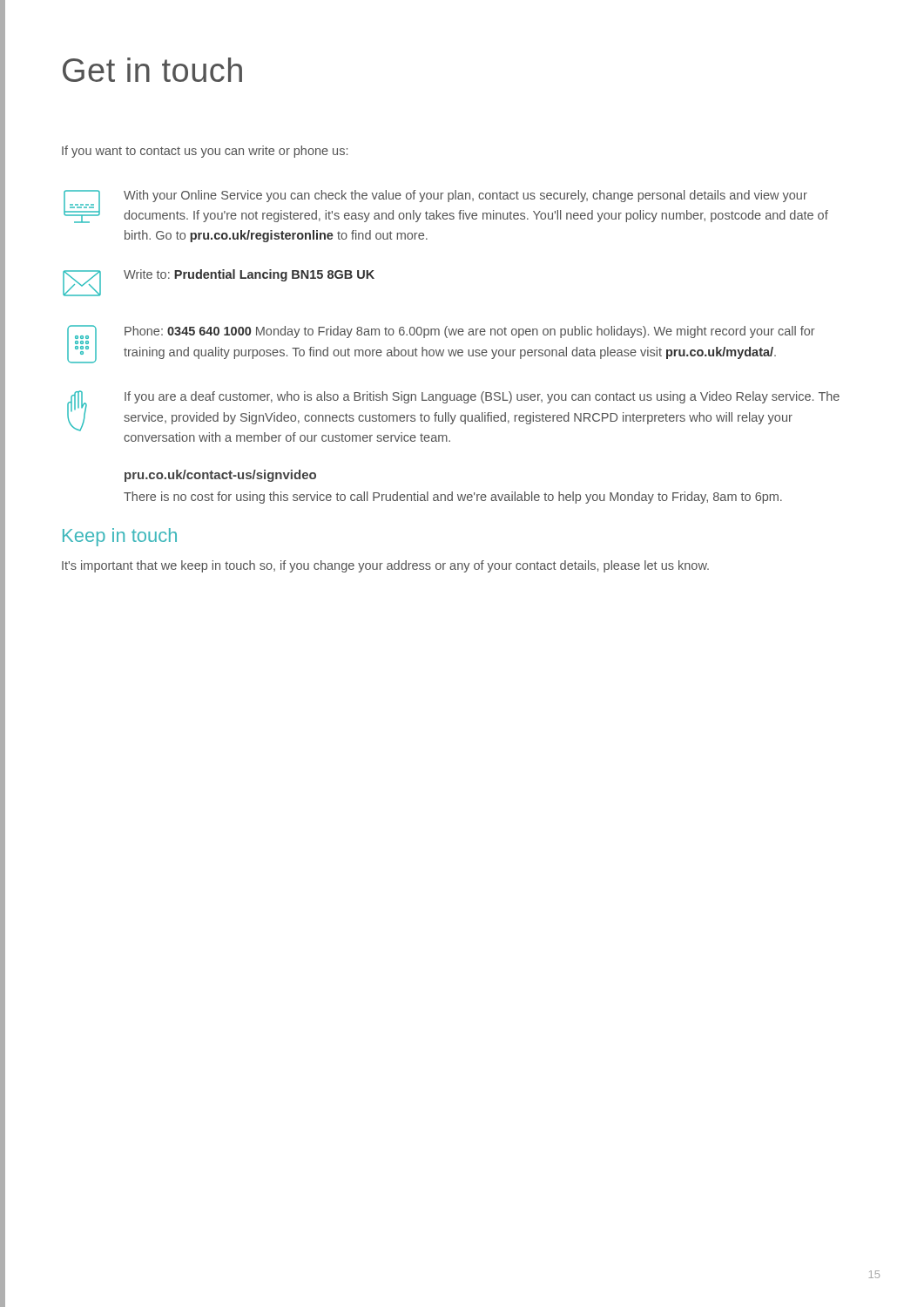Click on the text block containing "If you want"
Image resolution: width=924 pixels, height=1307 pixels.
point(205,152)
